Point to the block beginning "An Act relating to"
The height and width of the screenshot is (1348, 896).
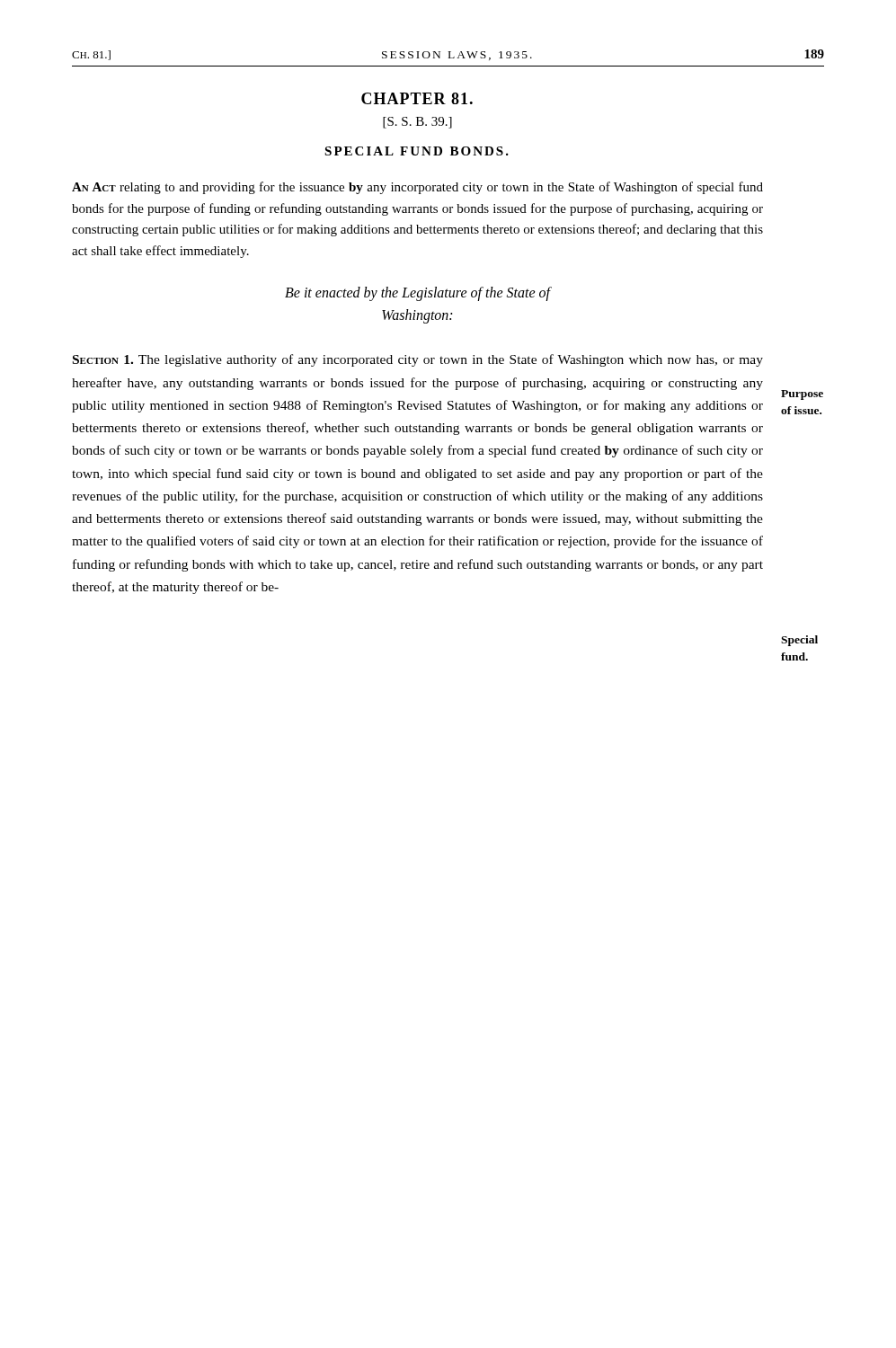tap(417, 219)
